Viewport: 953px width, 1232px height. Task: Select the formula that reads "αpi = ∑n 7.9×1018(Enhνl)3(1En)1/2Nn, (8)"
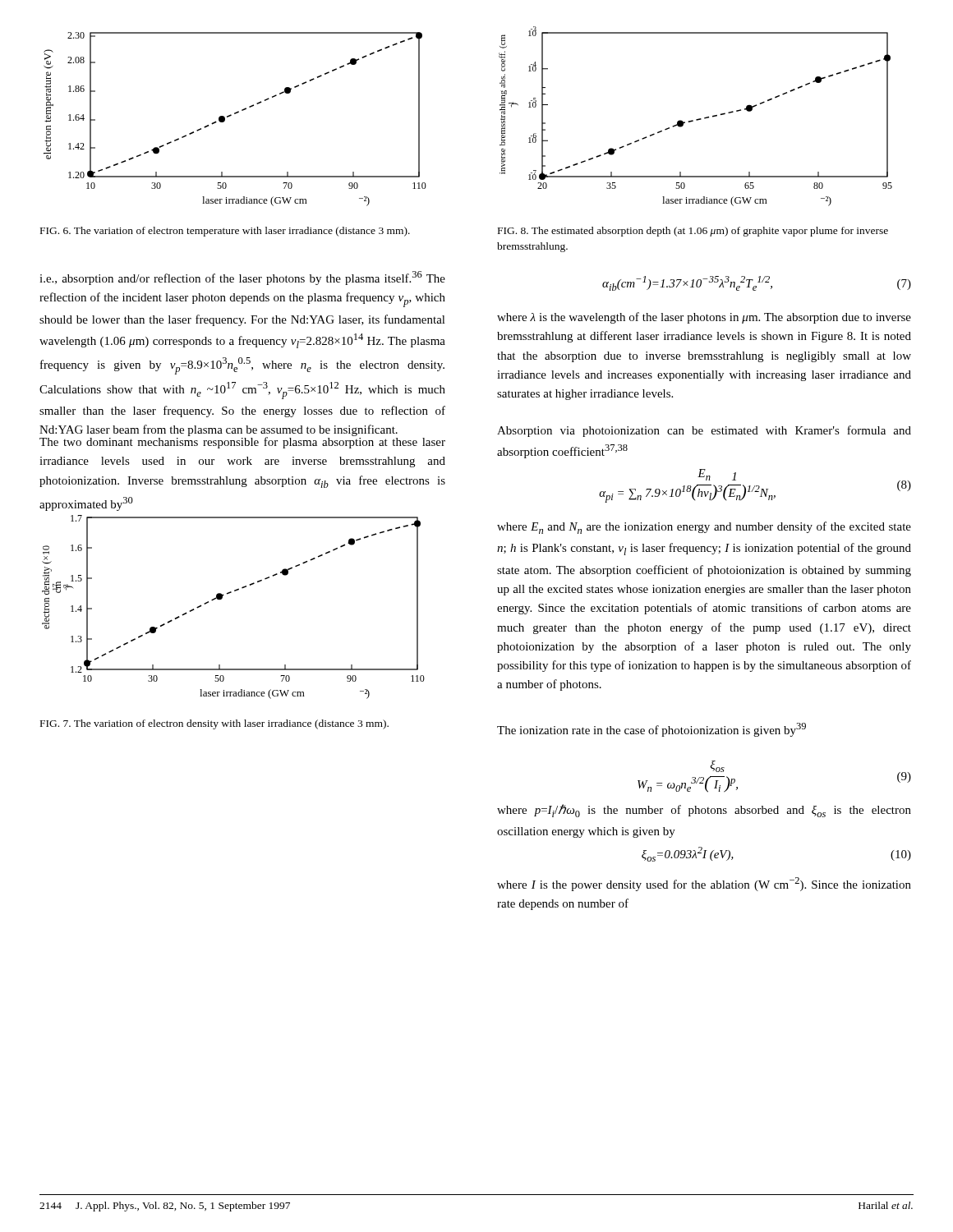pyautogui.click(x=704, y=485)
